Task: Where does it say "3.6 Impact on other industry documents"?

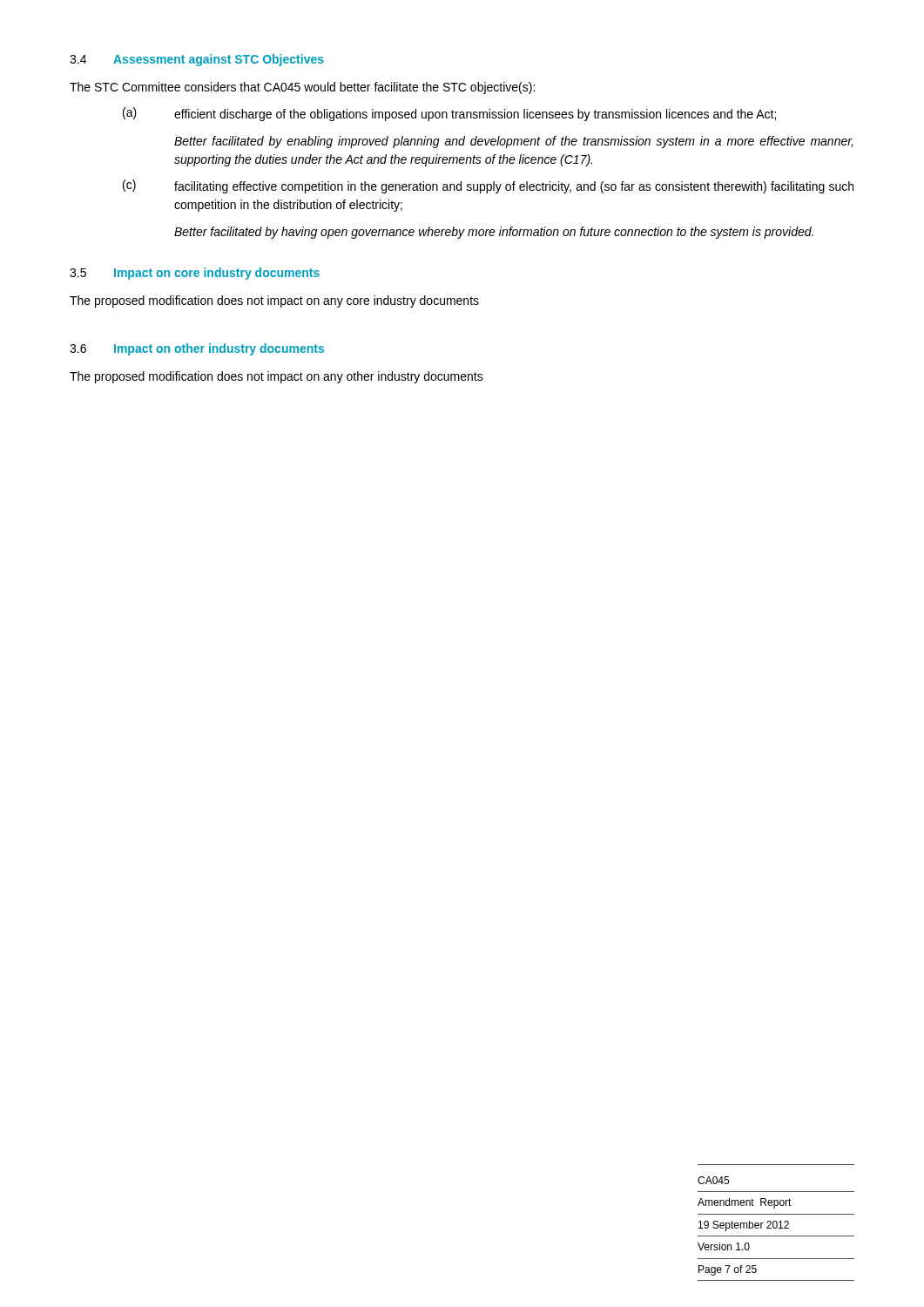Action: [x=197, y=349]
